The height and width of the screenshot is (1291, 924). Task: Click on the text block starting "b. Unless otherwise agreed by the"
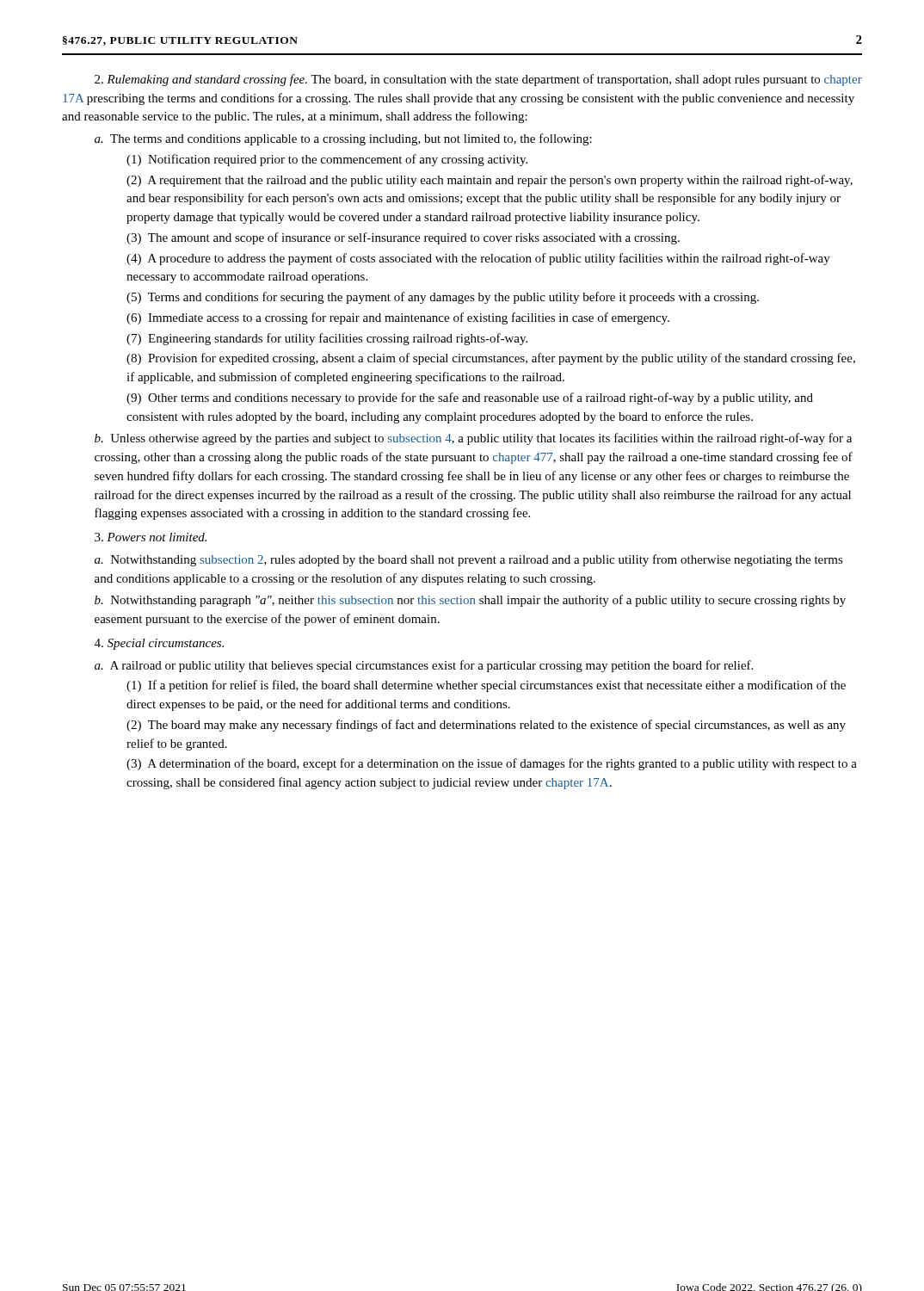[478, 476]
